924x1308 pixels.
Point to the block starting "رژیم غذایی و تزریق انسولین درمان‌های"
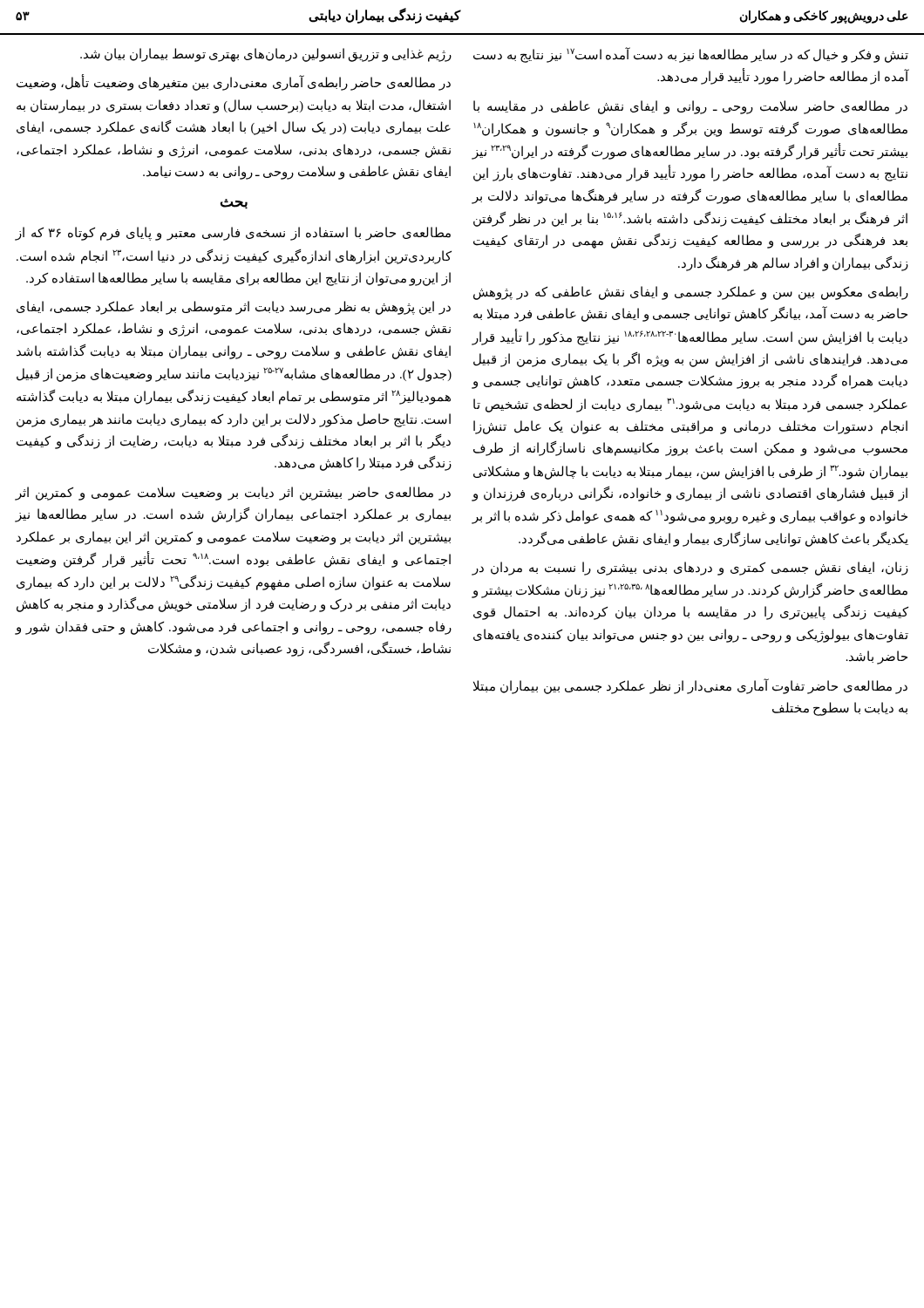pos(234,113)
